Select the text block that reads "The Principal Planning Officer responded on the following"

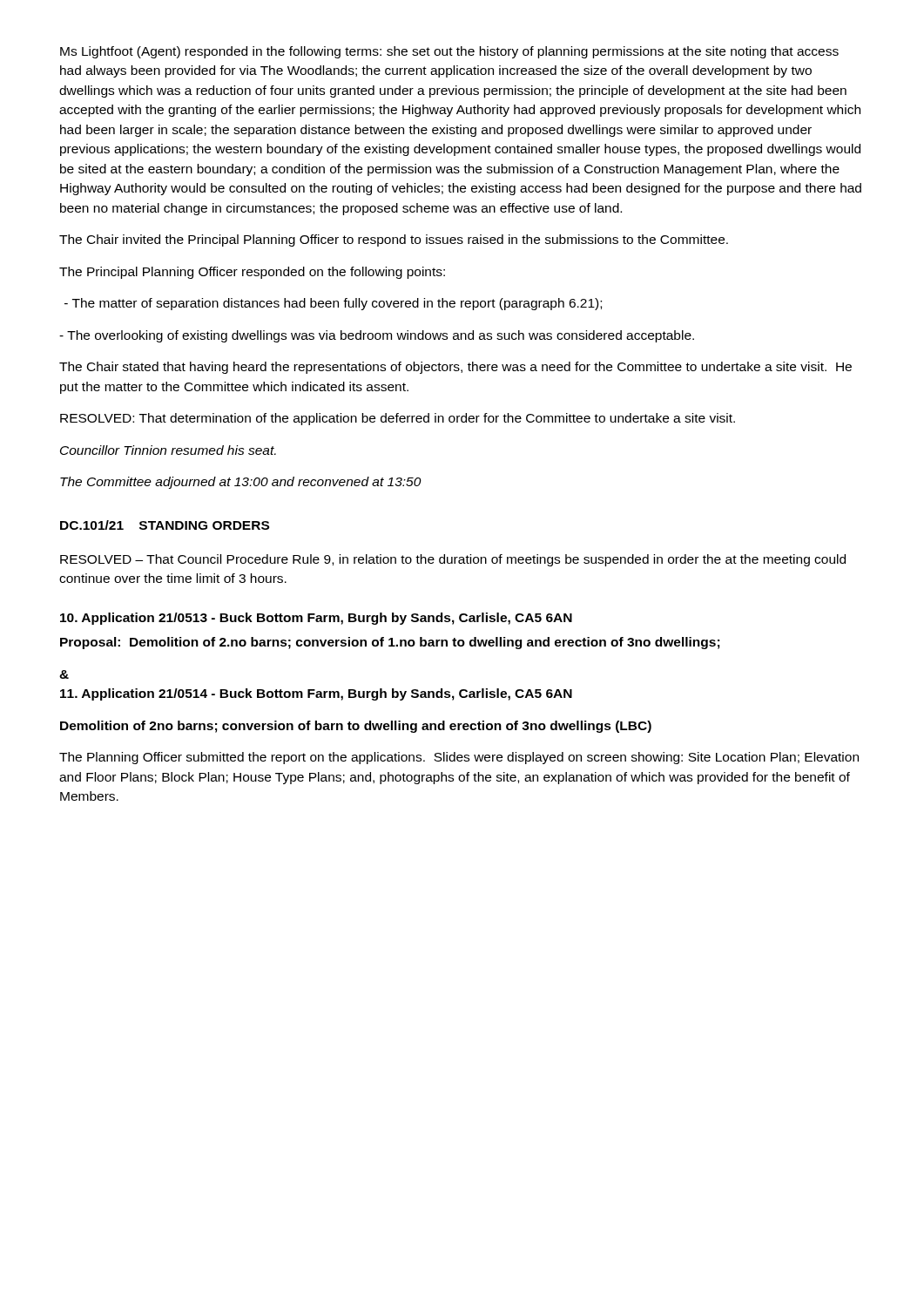click(x=252, y=273)
